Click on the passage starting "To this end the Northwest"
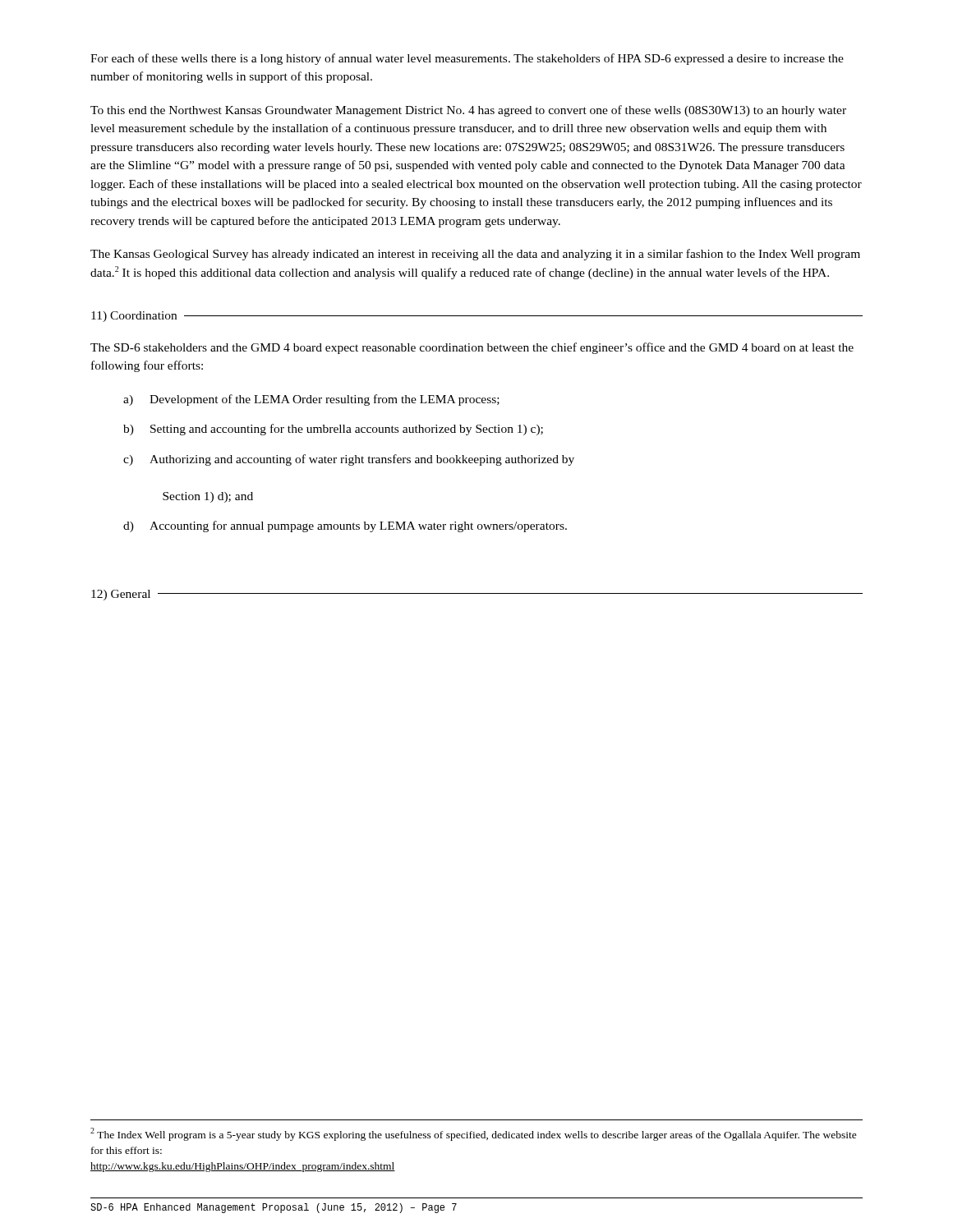Screen dimensions: 1232x953 tap(476, 165)
